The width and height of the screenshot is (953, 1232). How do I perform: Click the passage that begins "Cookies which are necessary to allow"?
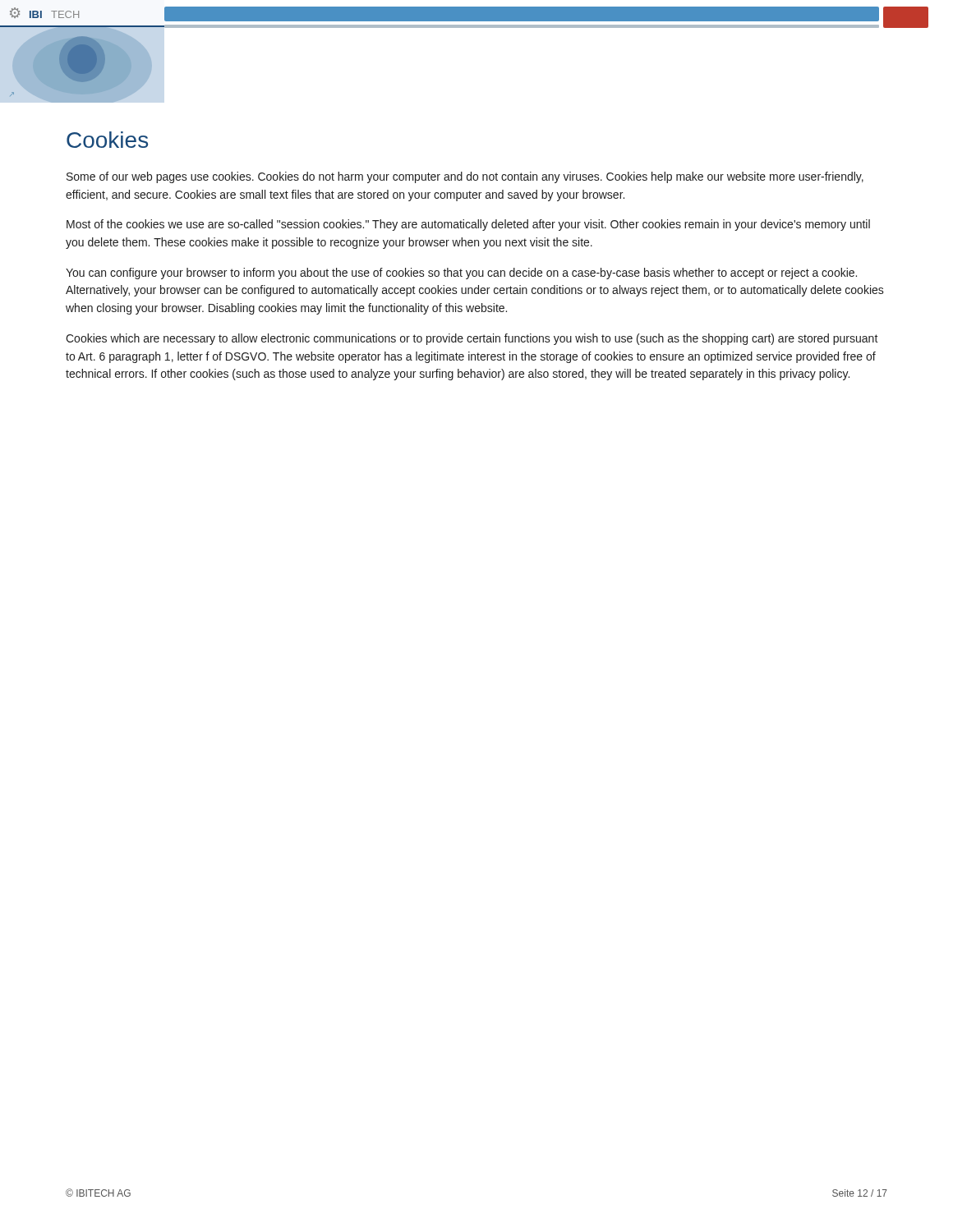[472, 356]
